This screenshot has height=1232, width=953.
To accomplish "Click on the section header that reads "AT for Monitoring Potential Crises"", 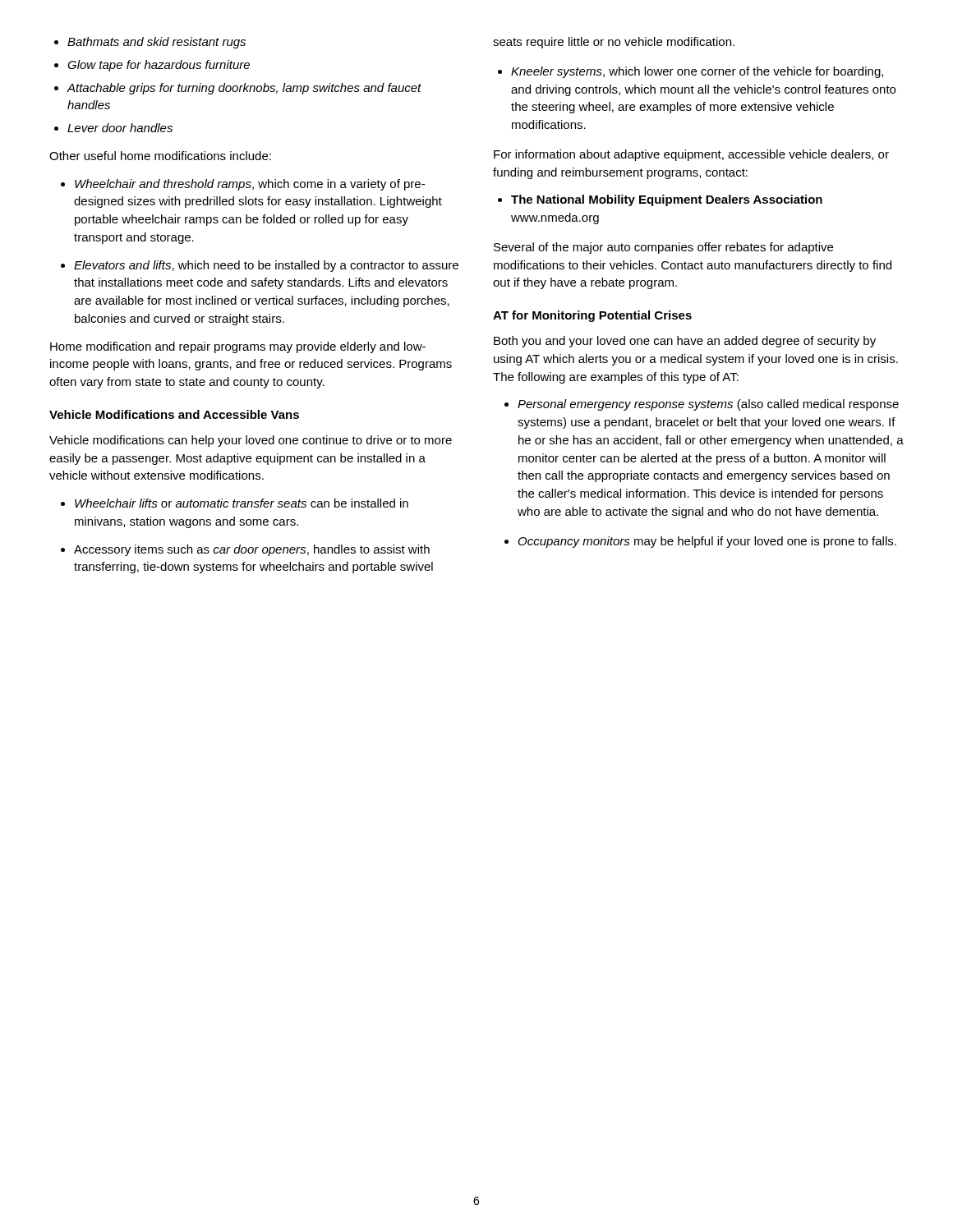I will pyautogui.click(x=698, y=315).
